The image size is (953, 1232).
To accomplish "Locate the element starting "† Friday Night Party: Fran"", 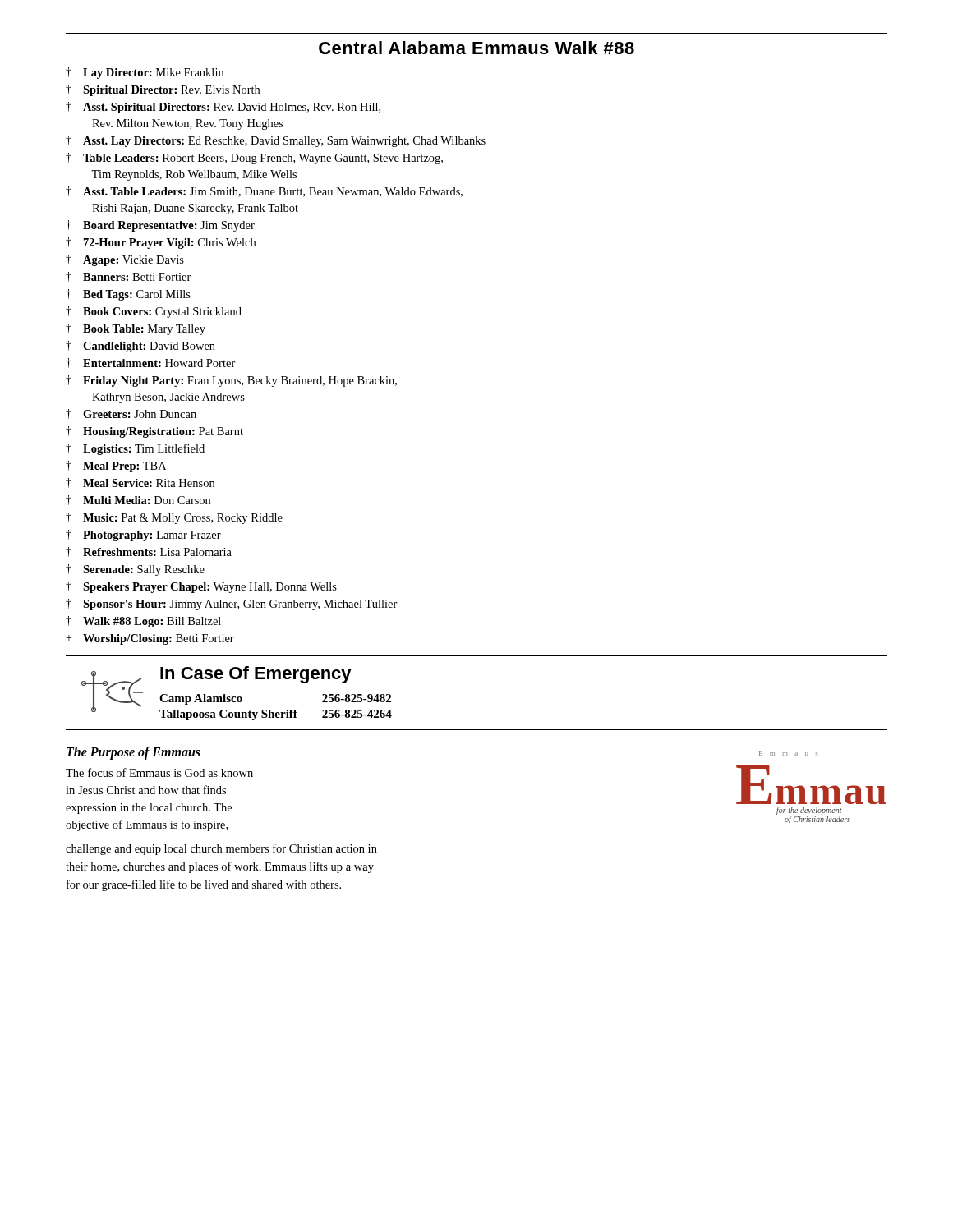I will click(231, 381).
